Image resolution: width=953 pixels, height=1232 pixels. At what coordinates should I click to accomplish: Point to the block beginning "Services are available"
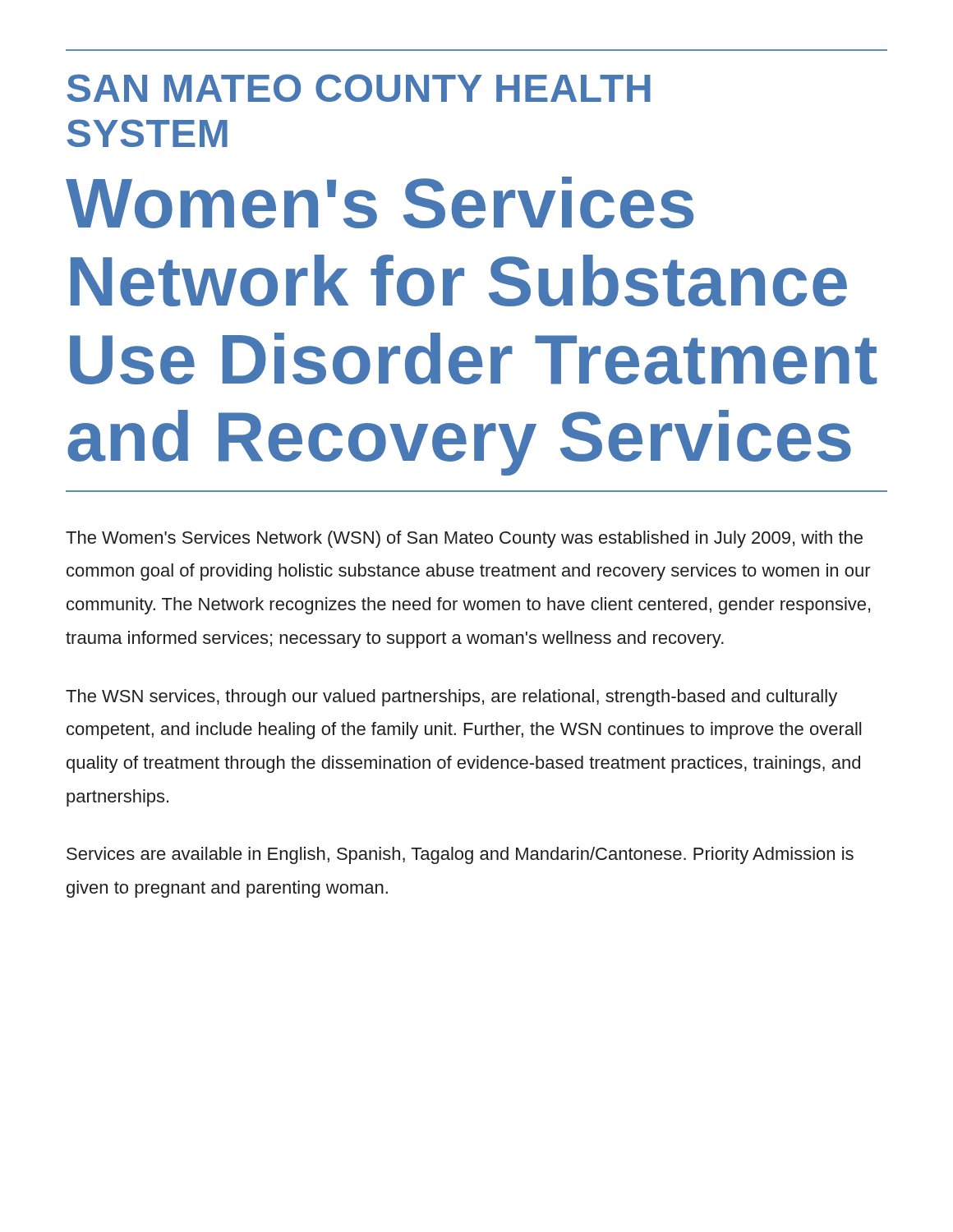(x=476, y=871)
